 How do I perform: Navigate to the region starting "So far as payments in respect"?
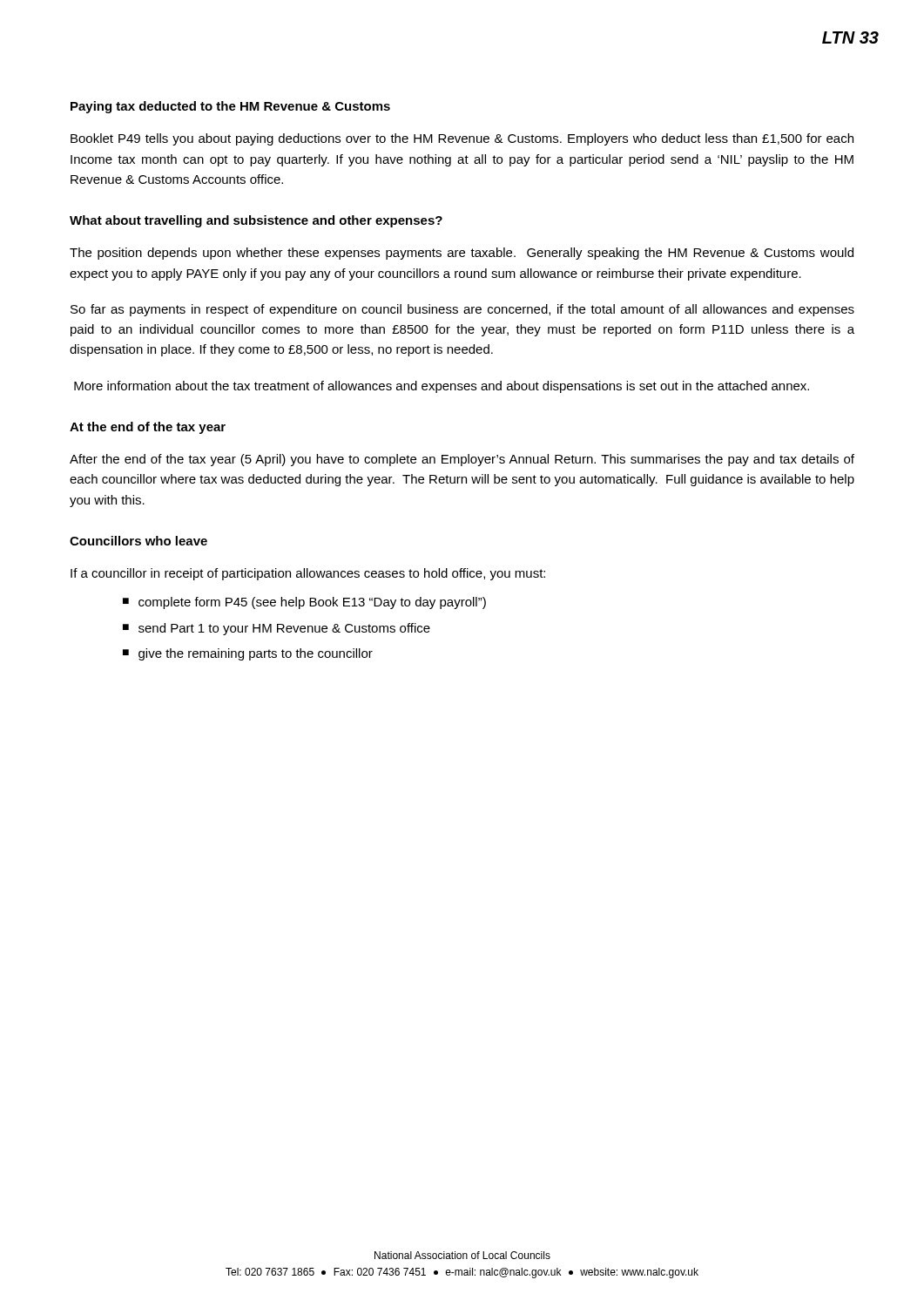coord(462,329)
